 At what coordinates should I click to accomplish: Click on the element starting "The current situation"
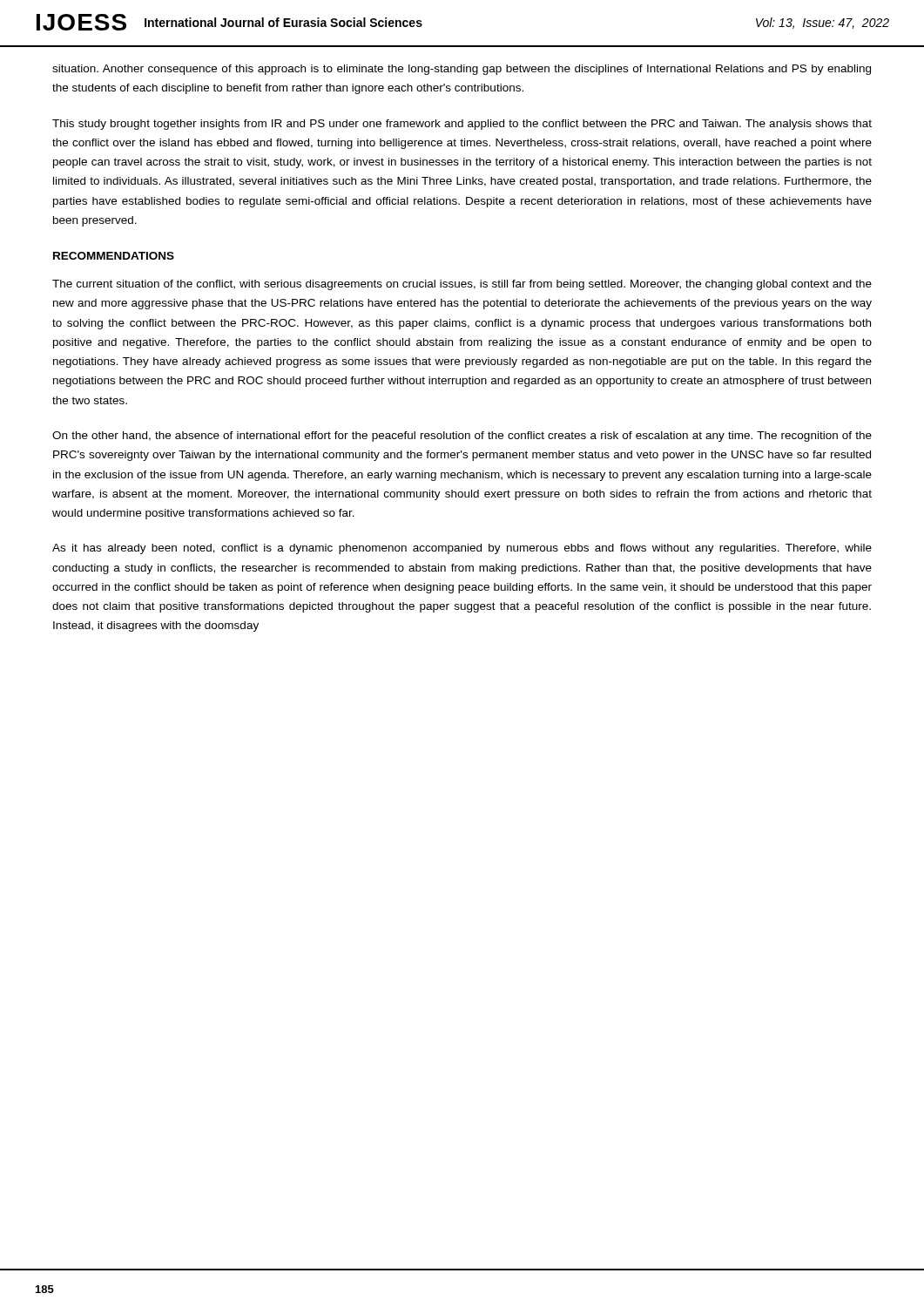[x=462, y=342]
